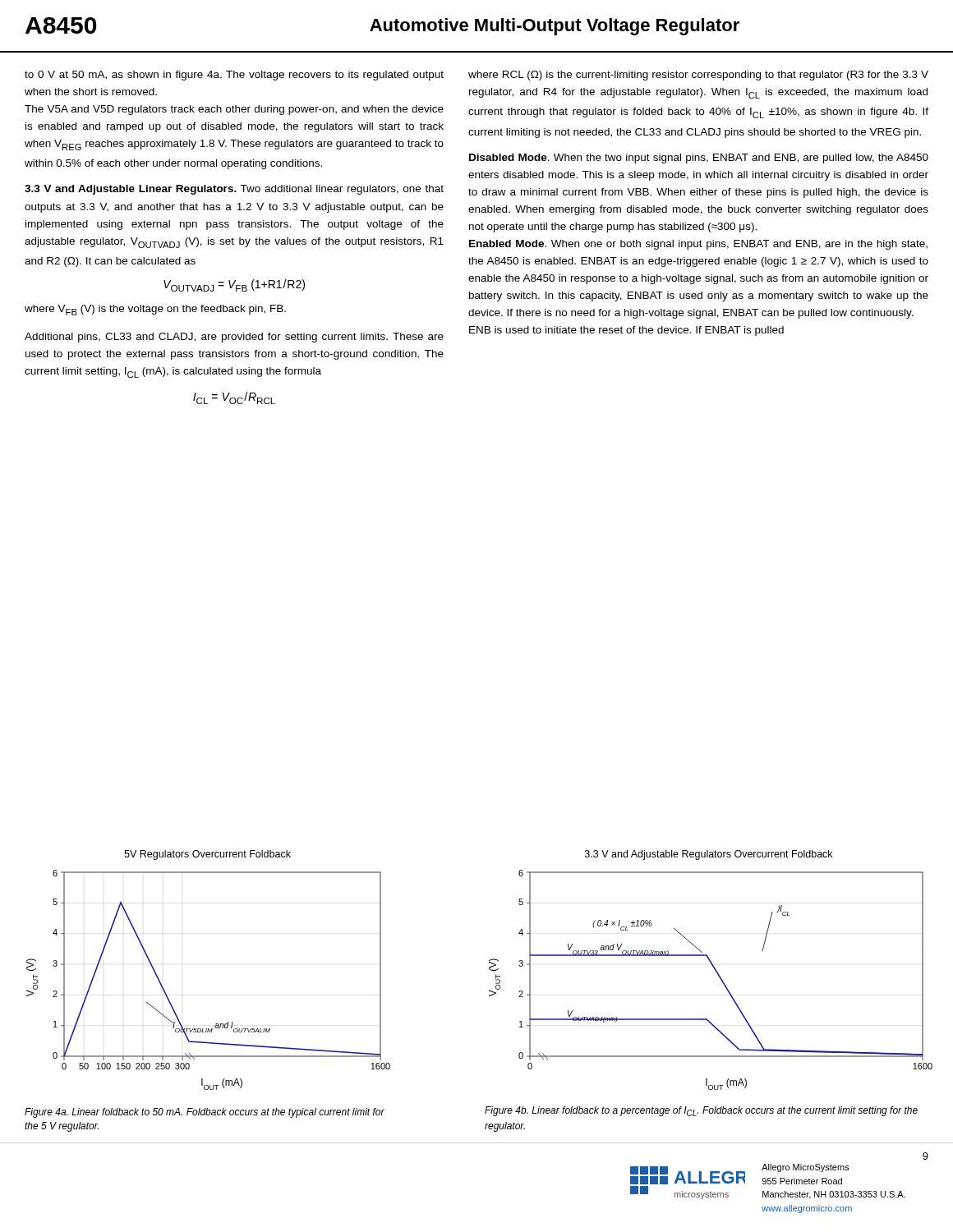Locate the caption with the text "Figure 4a. Linear foldback to 50"
This screenshot has height=1232, width=953.
click(x=204, y=1119)
